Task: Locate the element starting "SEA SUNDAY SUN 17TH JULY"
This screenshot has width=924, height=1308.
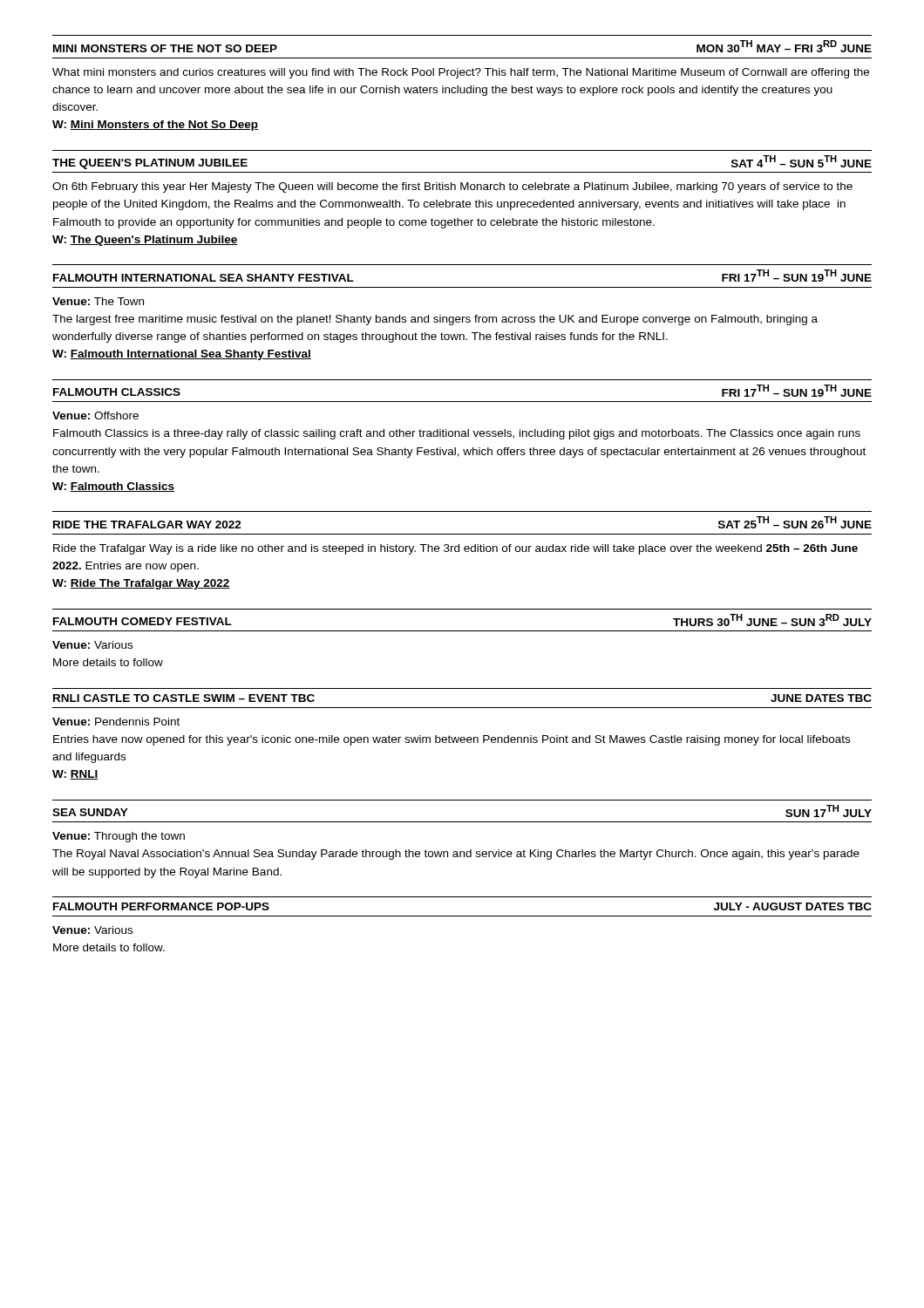Action: click(x=462, y=811)
